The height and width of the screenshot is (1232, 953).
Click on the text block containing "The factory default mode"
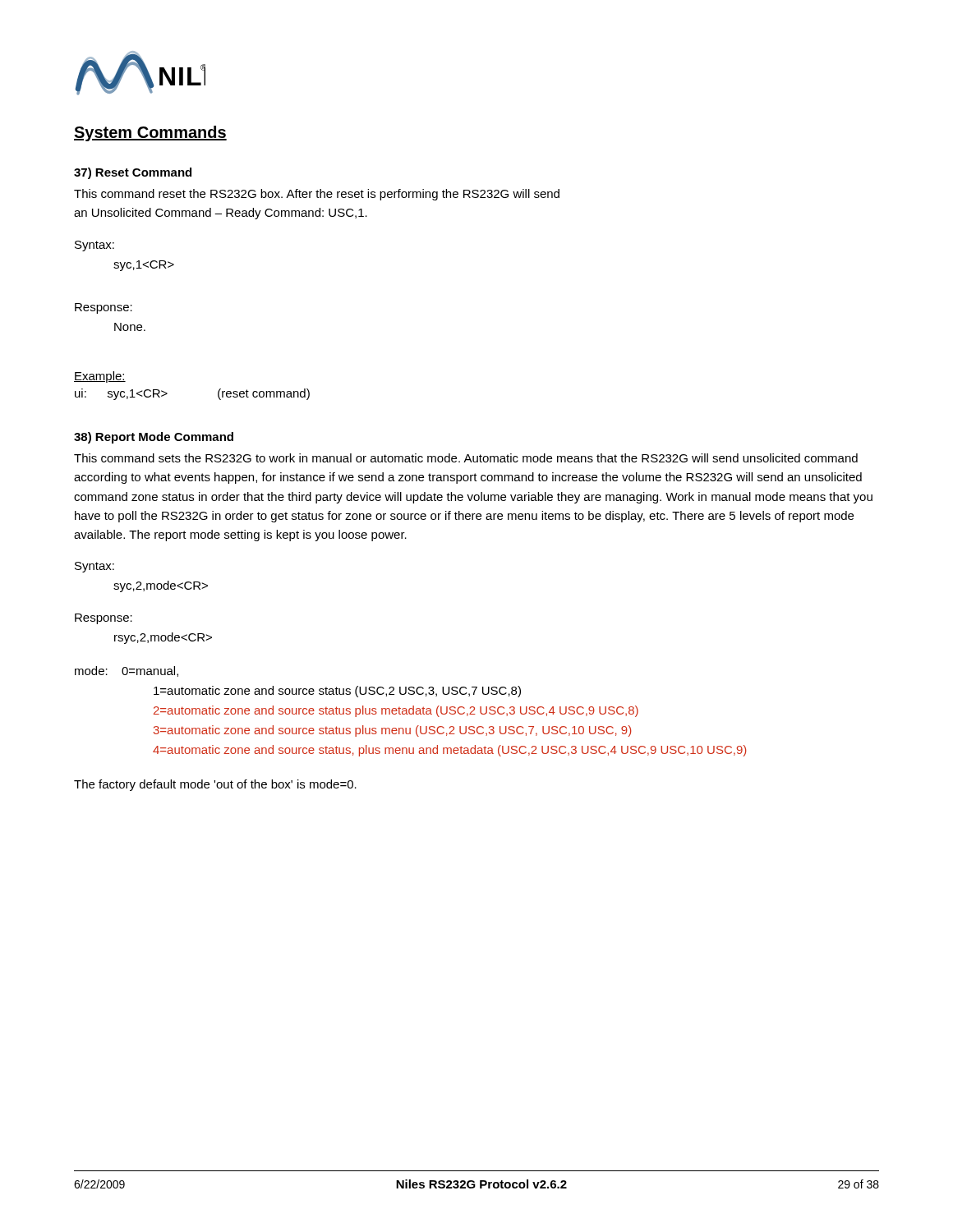[x=216, y=784]
